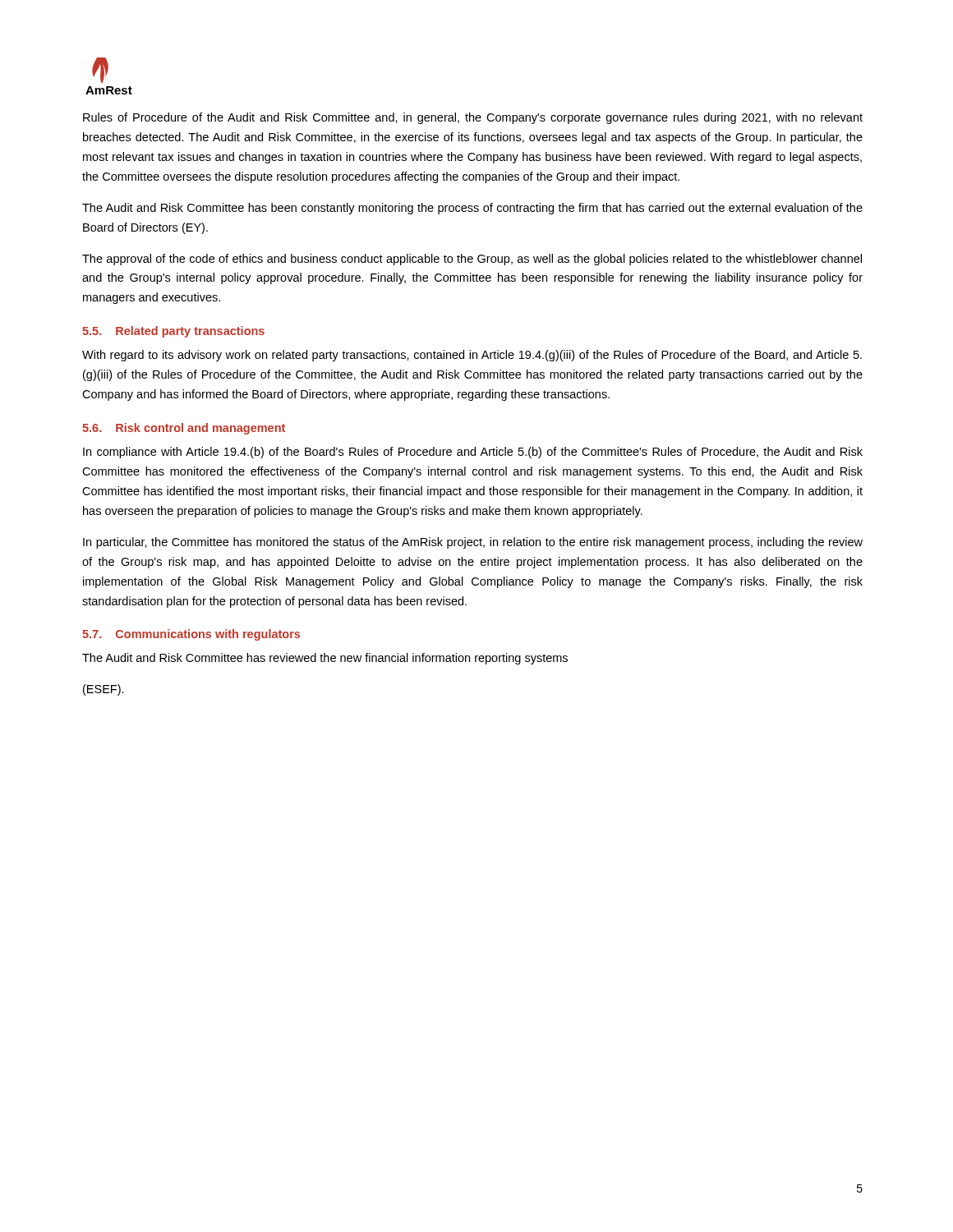The width and height of the screenshot is (953, 1232).
Task: Select the block starting "5.6. Risk control and"
Action: coord(184,428)
